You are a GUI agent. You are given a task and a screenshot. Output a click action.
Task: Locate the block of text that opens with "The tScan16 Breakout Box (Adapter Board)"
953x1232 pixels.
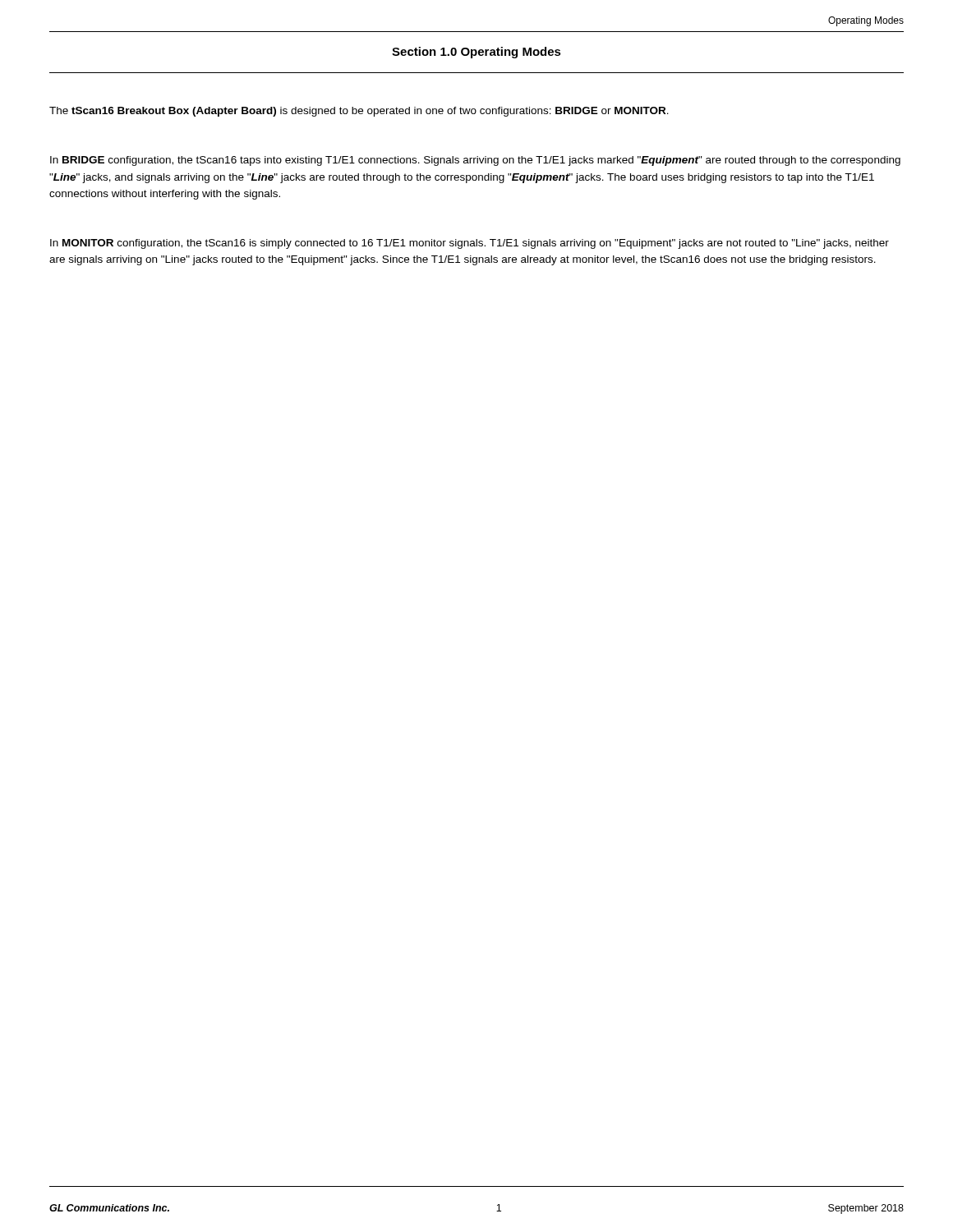(x=359, y=111)
